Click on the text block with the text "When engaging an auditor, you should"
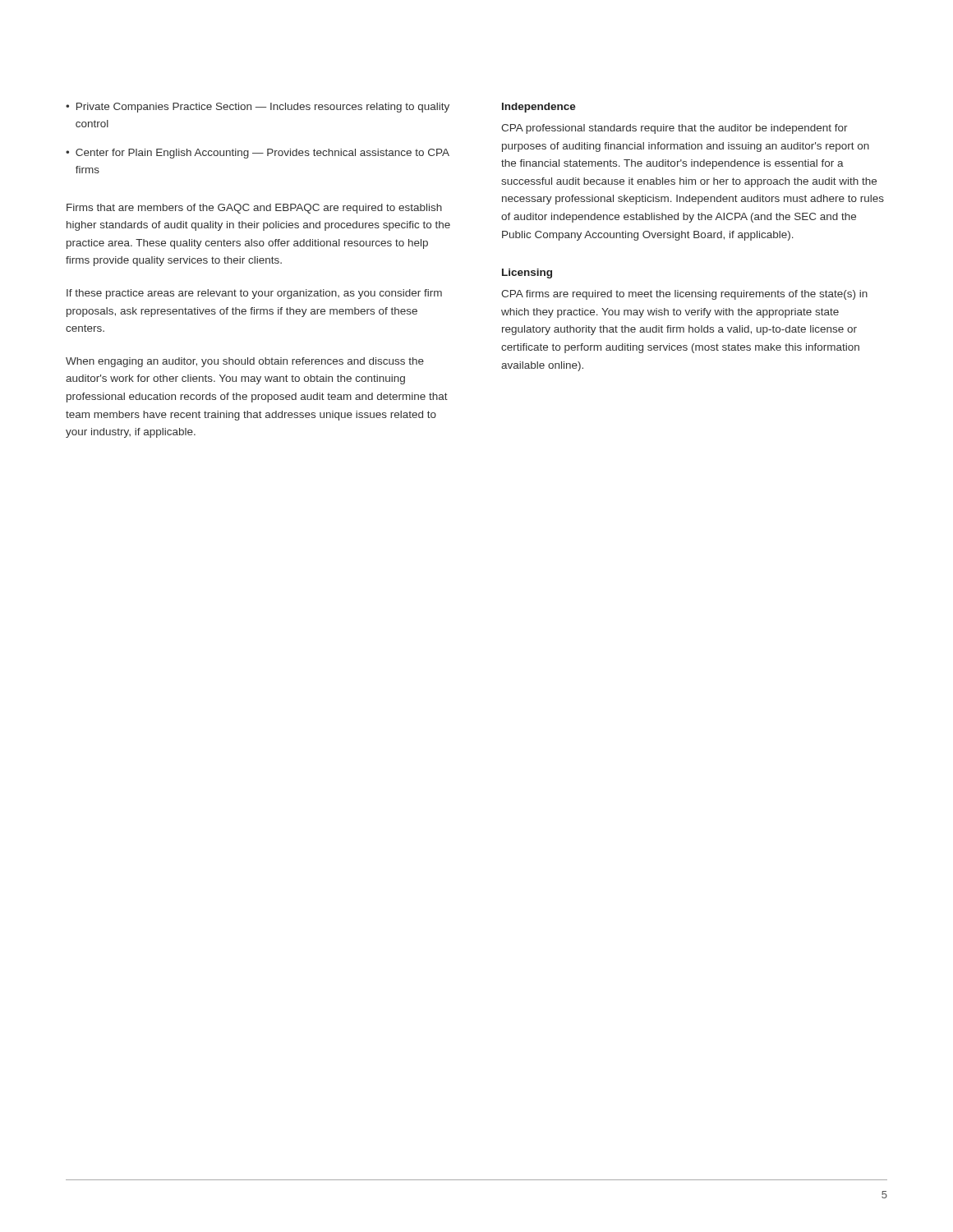 coord(257,396)
